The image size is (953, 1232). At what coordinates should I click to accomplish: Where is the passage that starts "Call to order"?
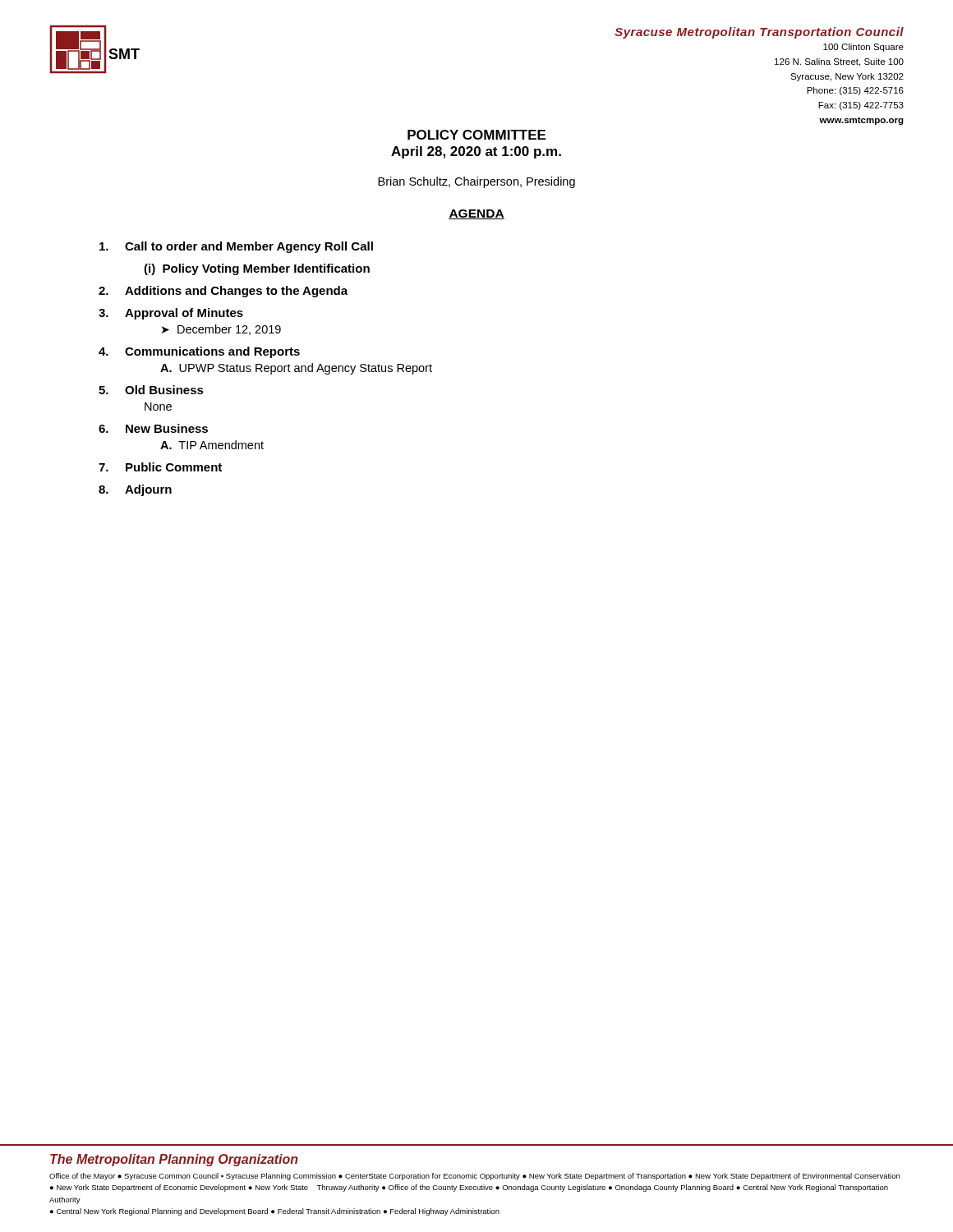236,247
